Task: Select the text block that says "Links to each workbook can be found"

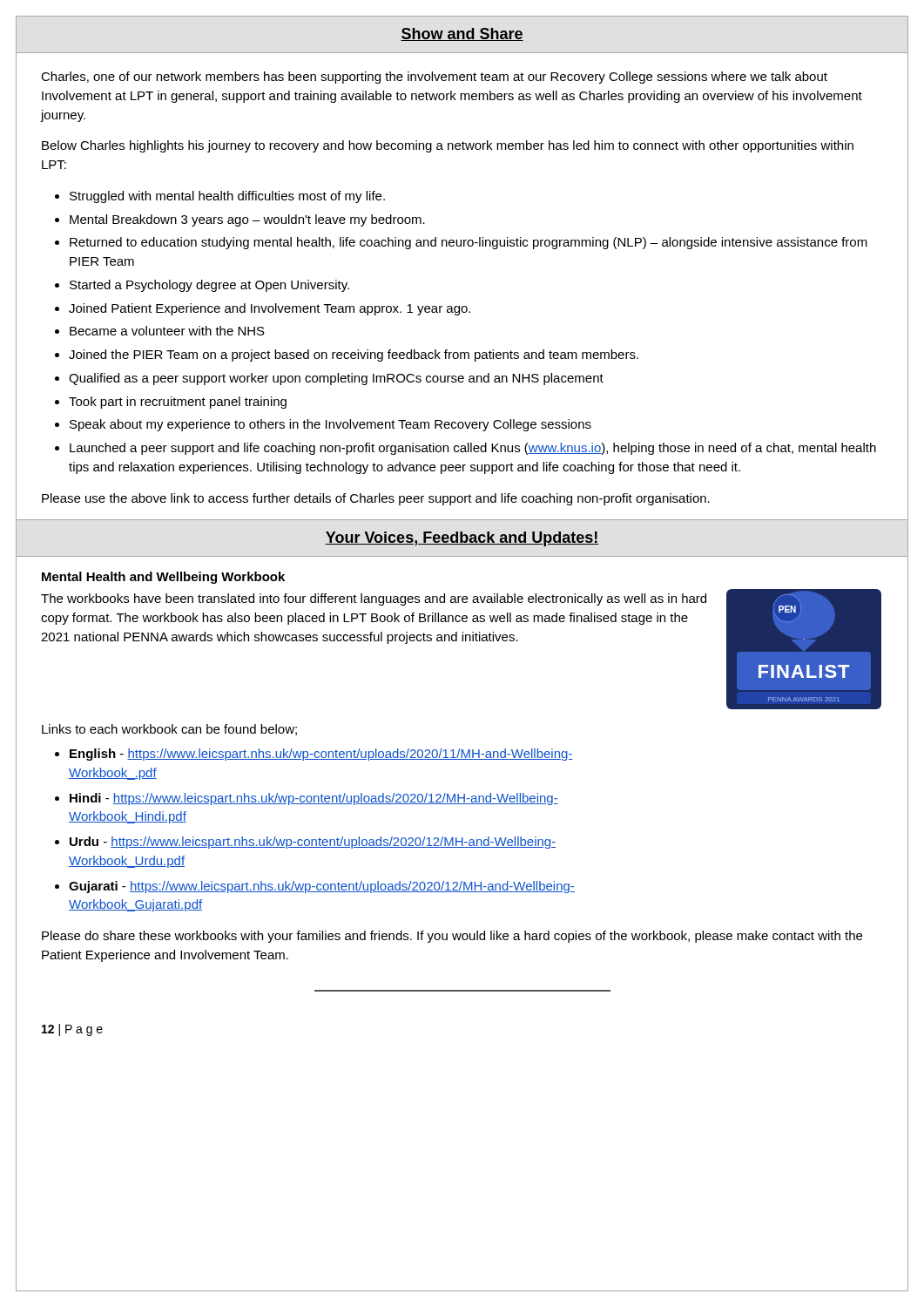Action: point(169,729)
